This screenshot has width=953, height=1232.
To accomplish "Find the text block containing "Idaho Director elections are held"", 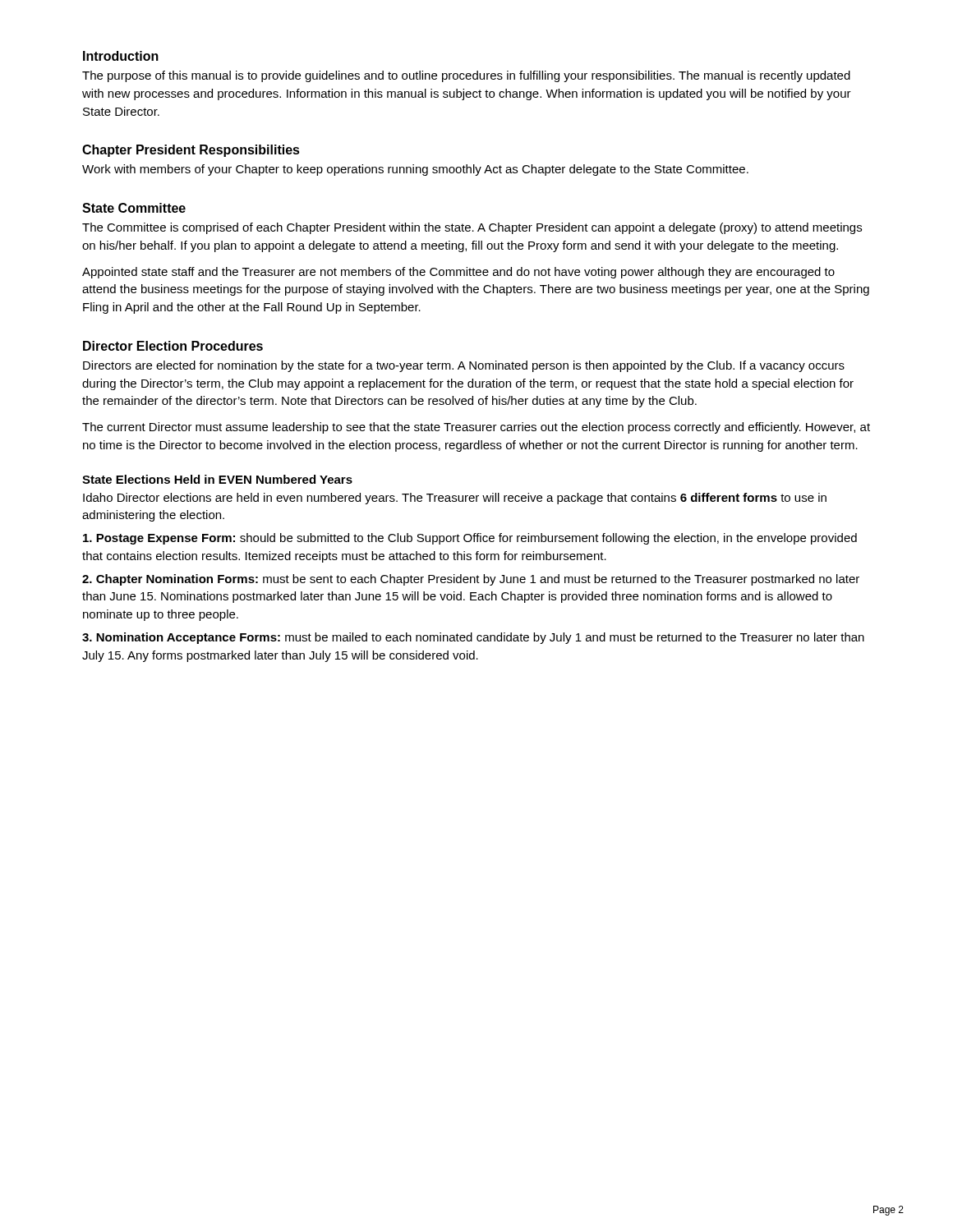I will click(476, 576).
